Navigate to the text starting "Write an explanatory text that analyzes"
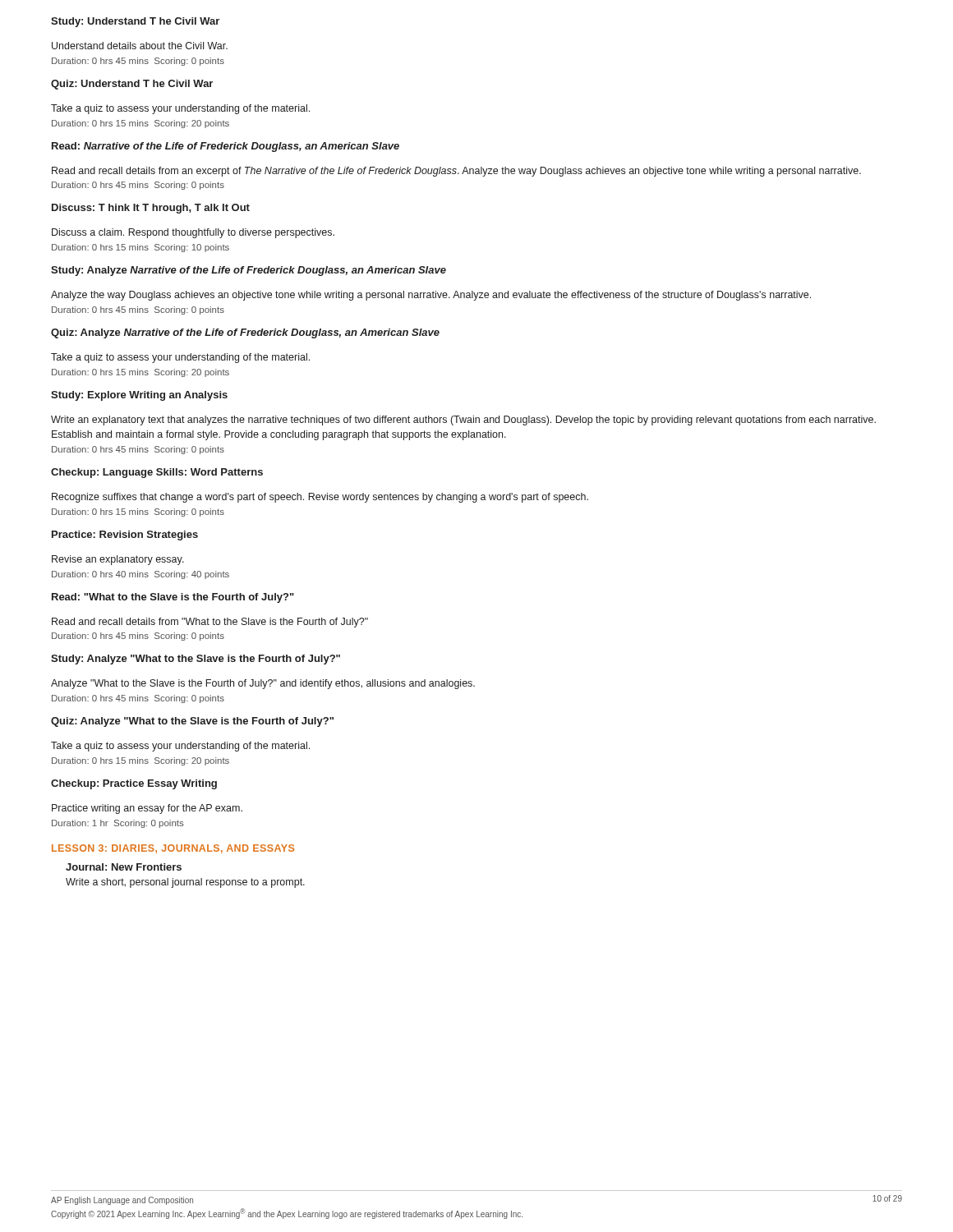953x1232 pixels. [x=476, y=433]
